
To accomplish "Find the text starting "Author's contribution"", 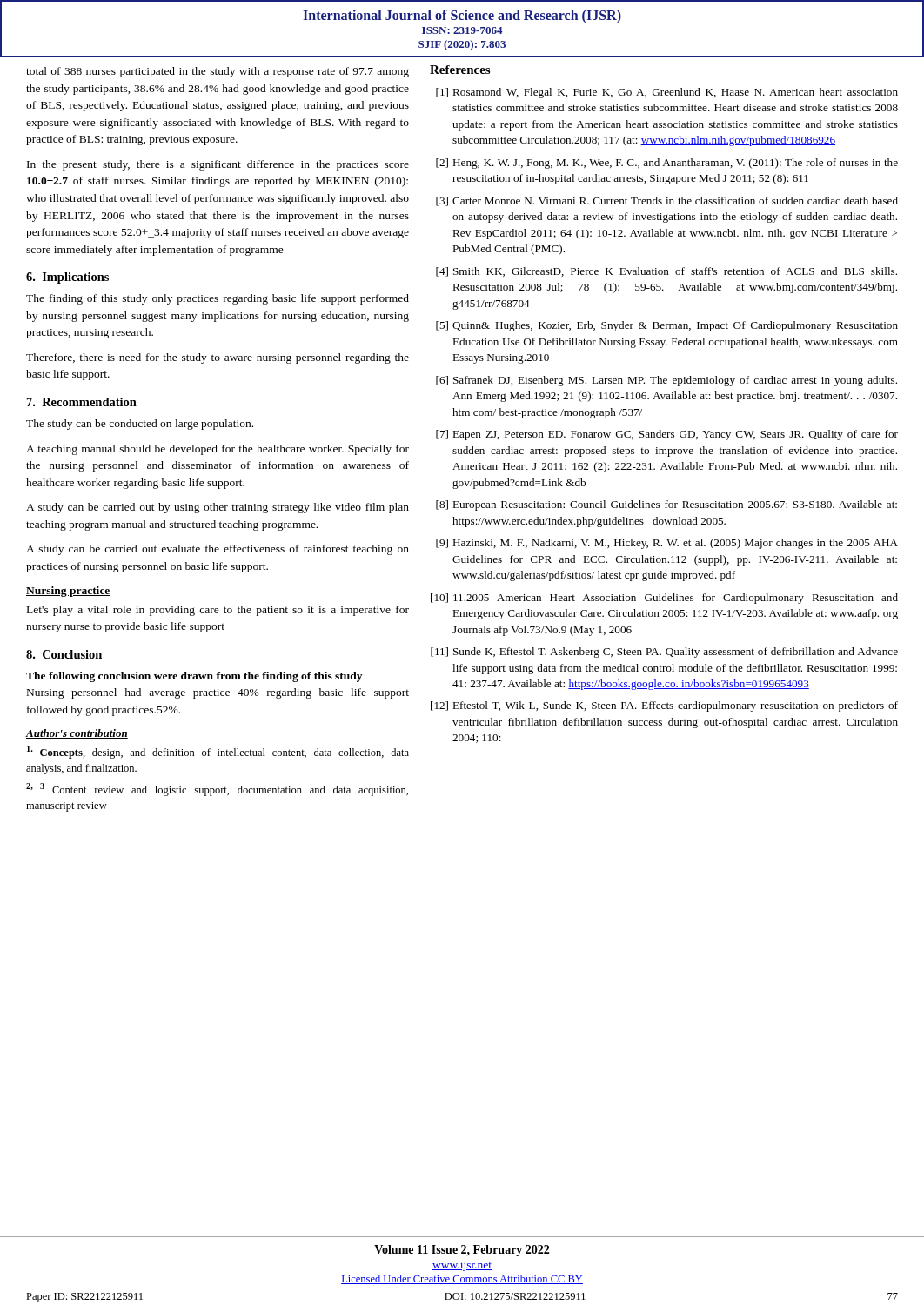I will 77,733.
